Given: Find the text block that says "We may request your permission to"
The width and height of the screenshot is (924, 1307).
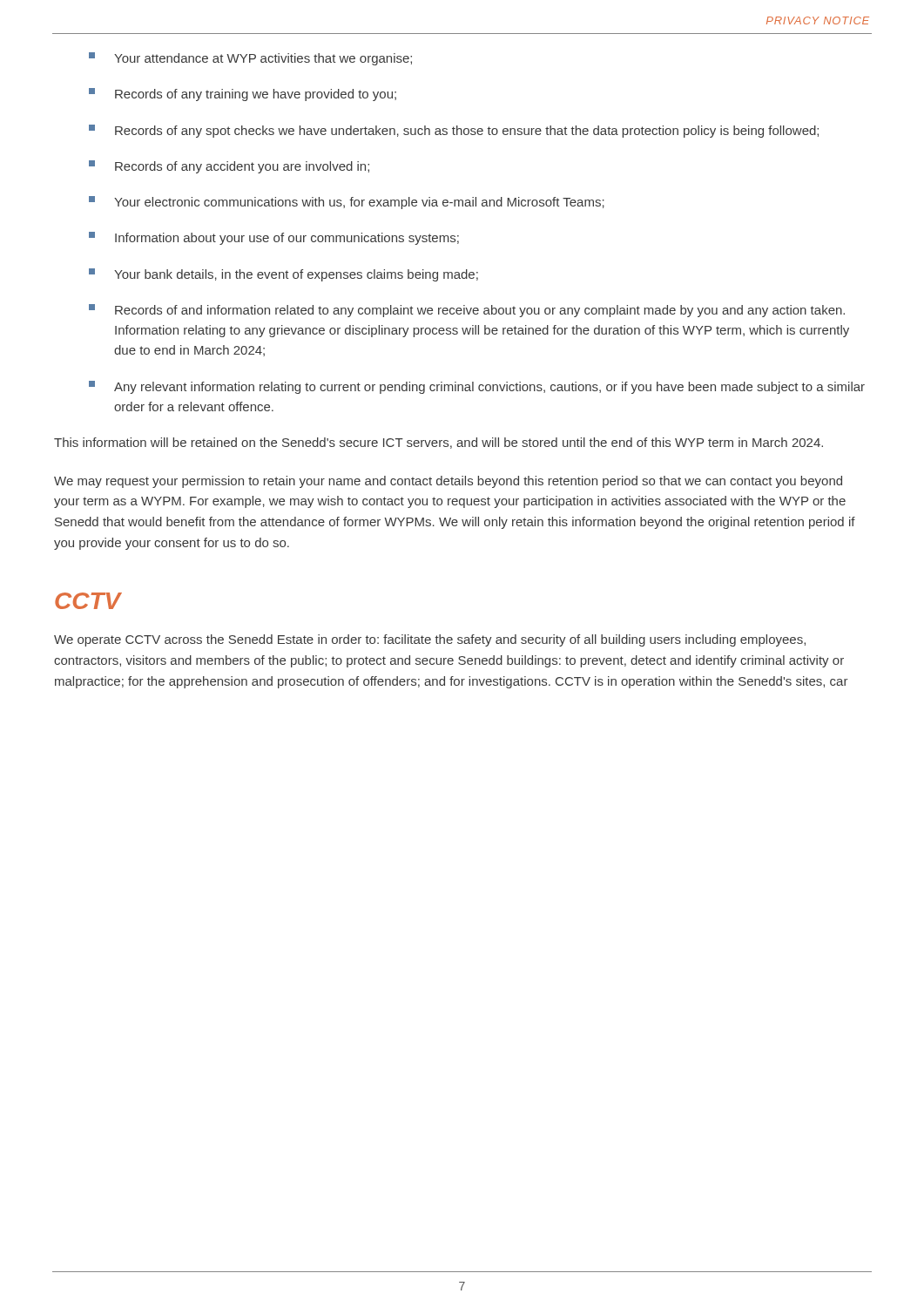Looking at the screenshot, I should point(454,511).
